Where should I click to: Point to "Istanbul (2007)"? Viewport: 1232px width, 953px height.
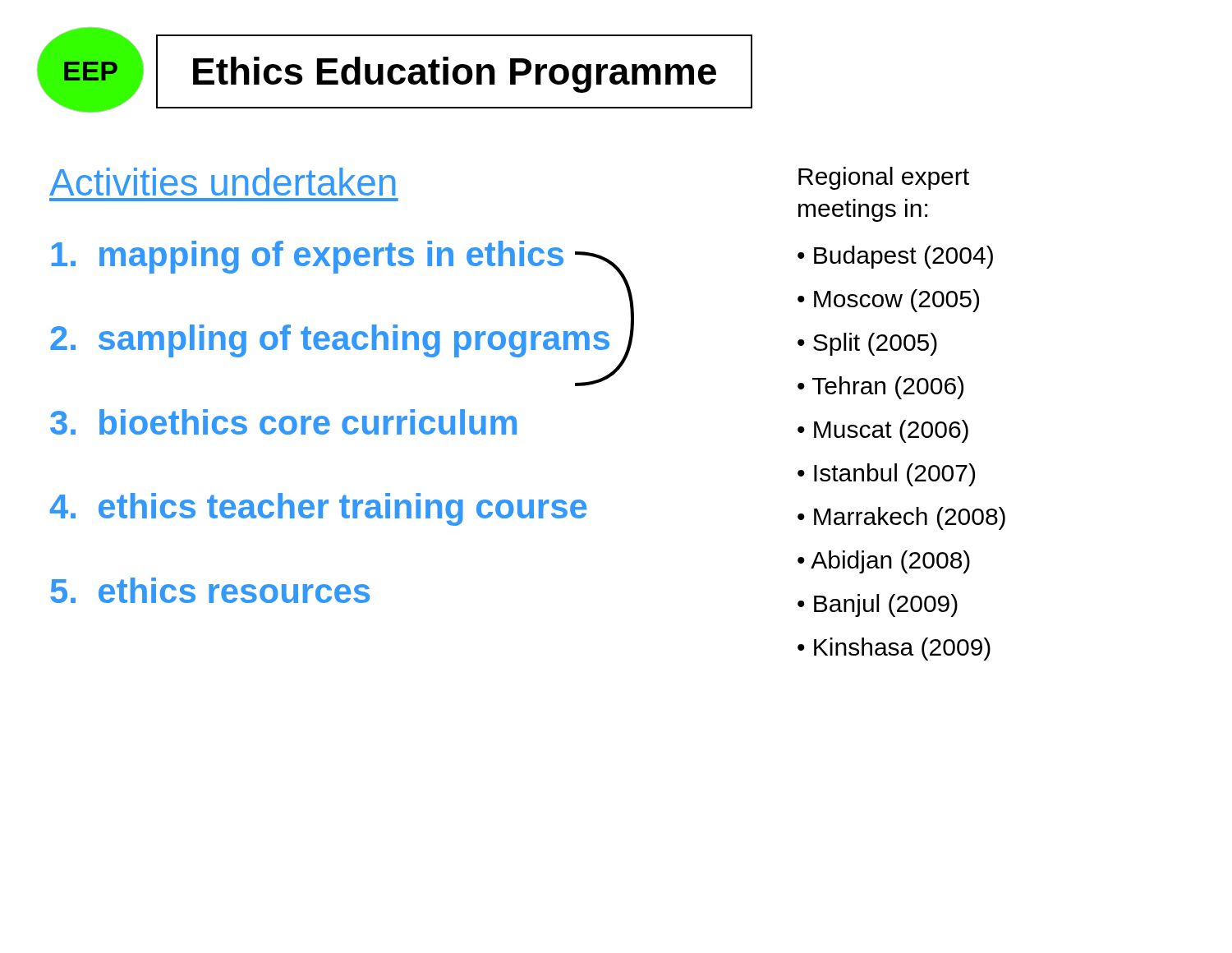[894, 473]
